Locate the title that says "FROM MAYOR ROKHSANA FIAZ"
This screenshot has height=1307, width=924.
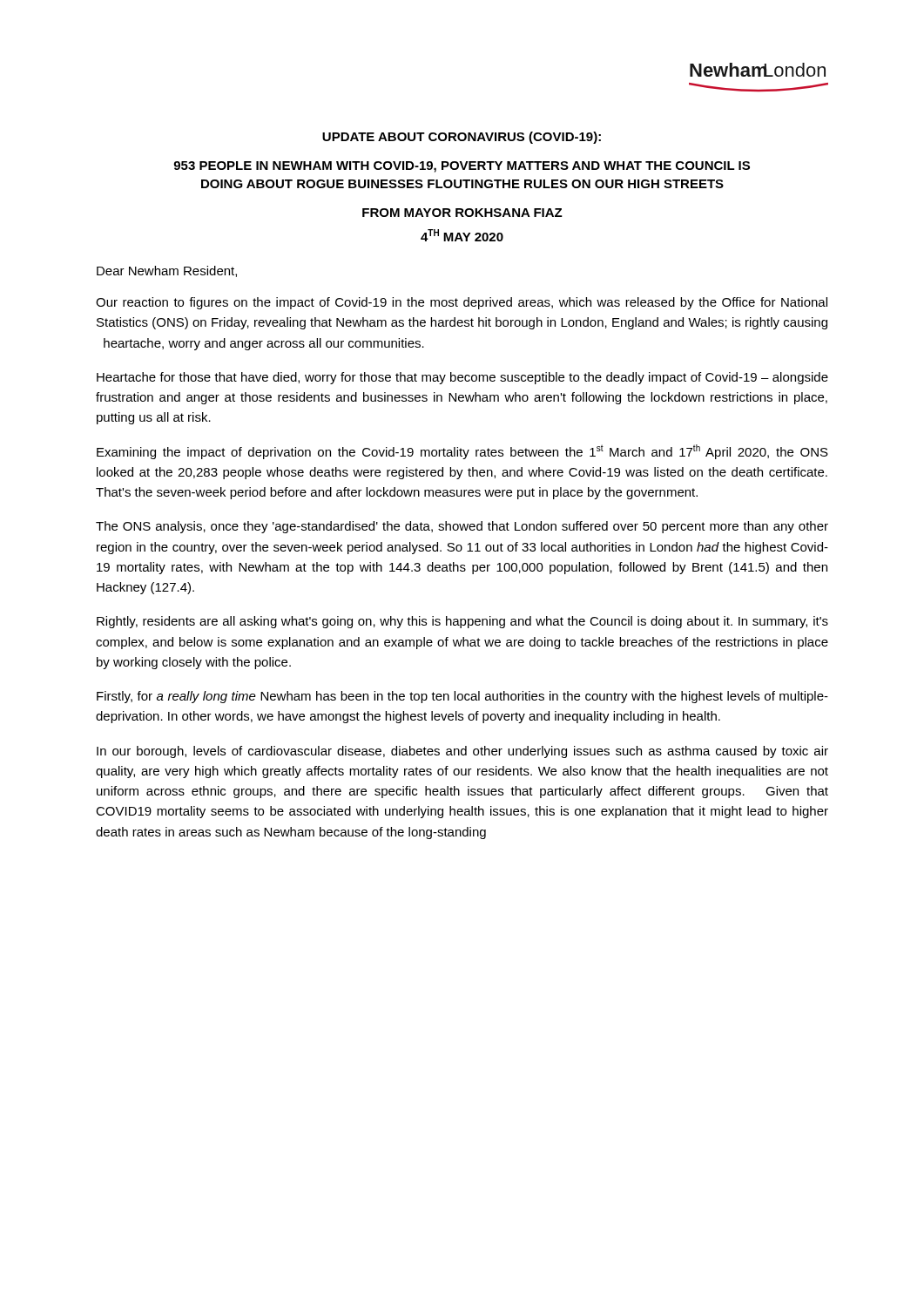coord(462,212)
